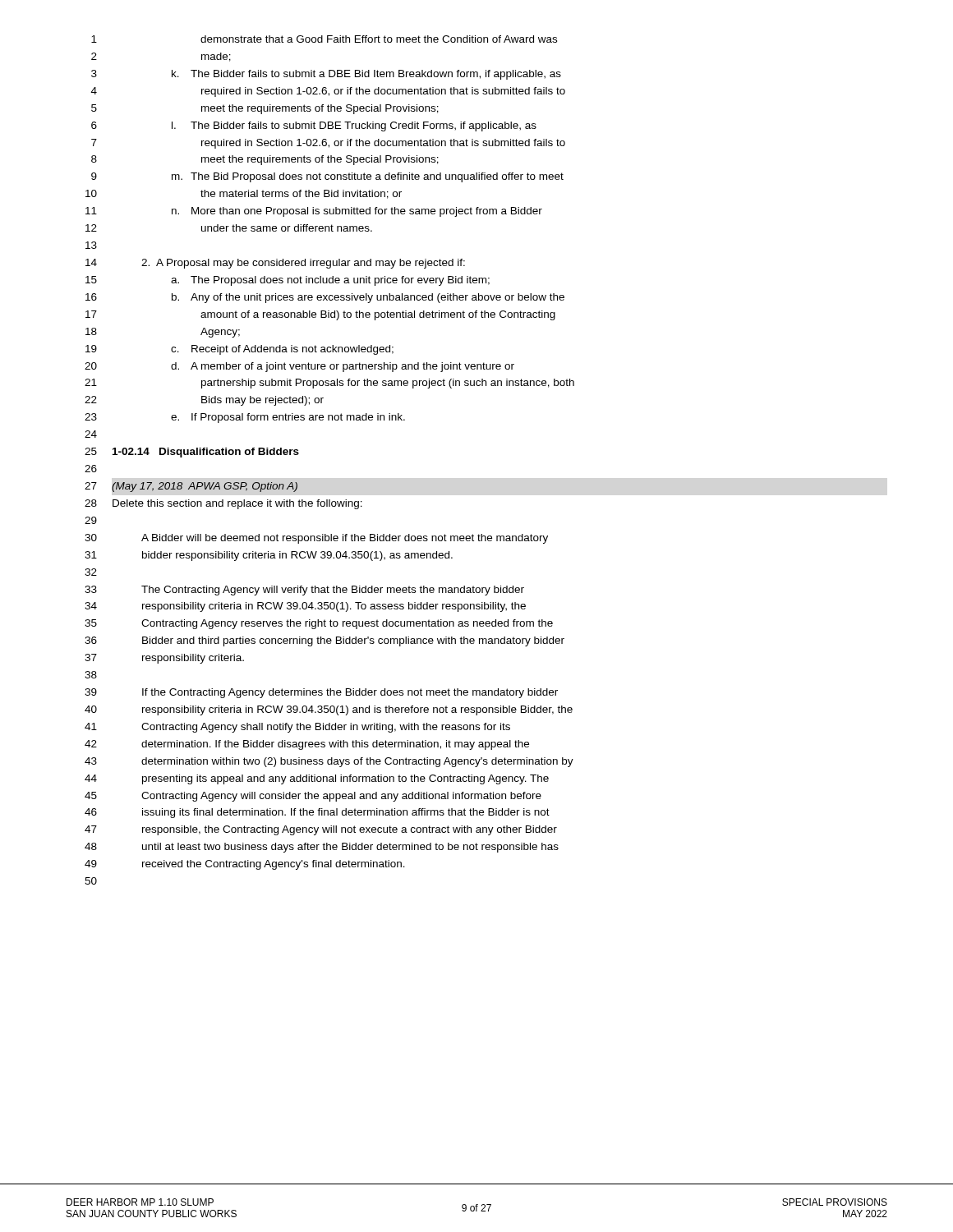Point to the element starting "30 A Bidder"
This screenshot has width=953, height=1232.
pos(476,547)
